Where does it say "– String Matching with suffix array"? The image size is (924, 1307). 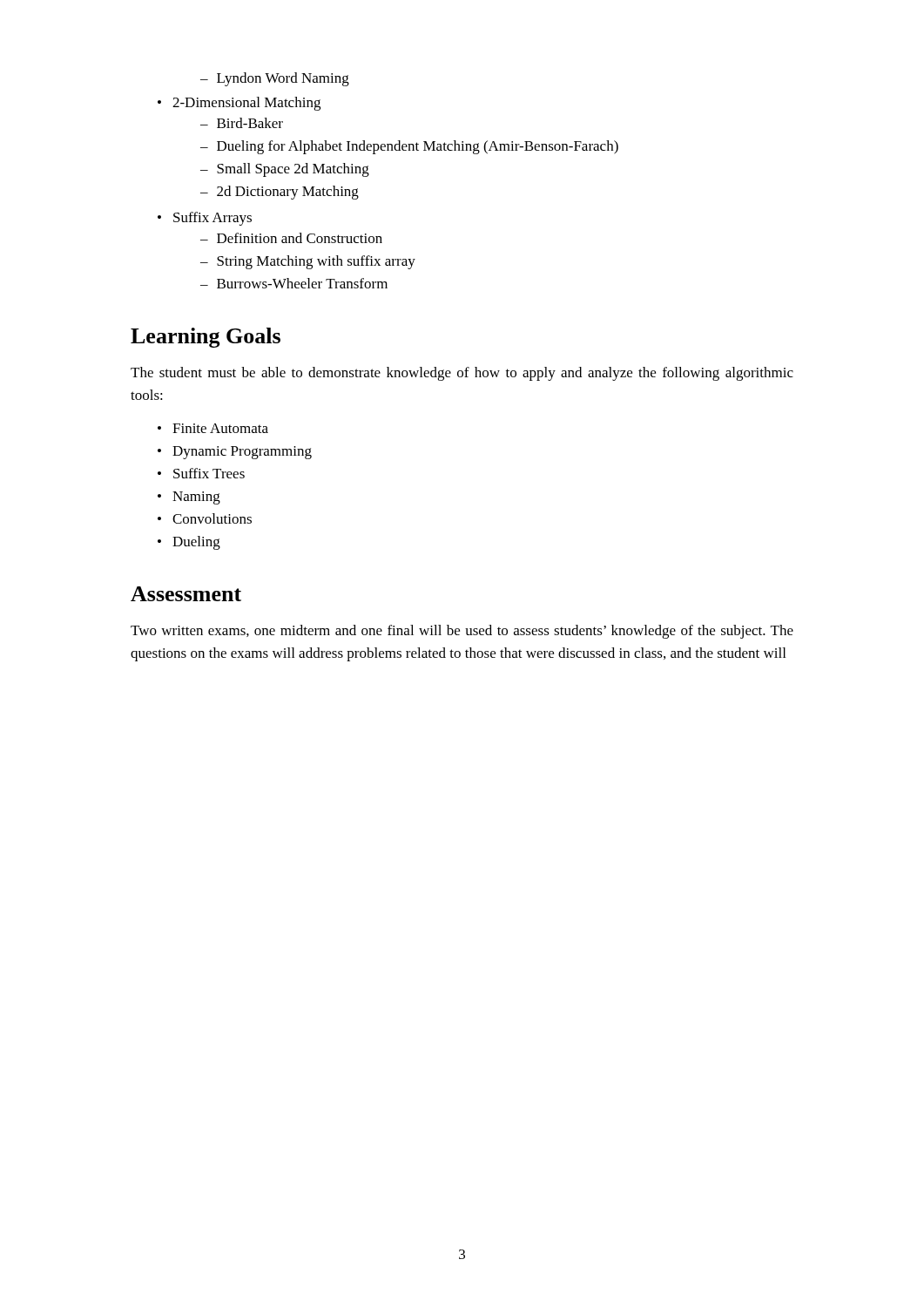(308, 261)
